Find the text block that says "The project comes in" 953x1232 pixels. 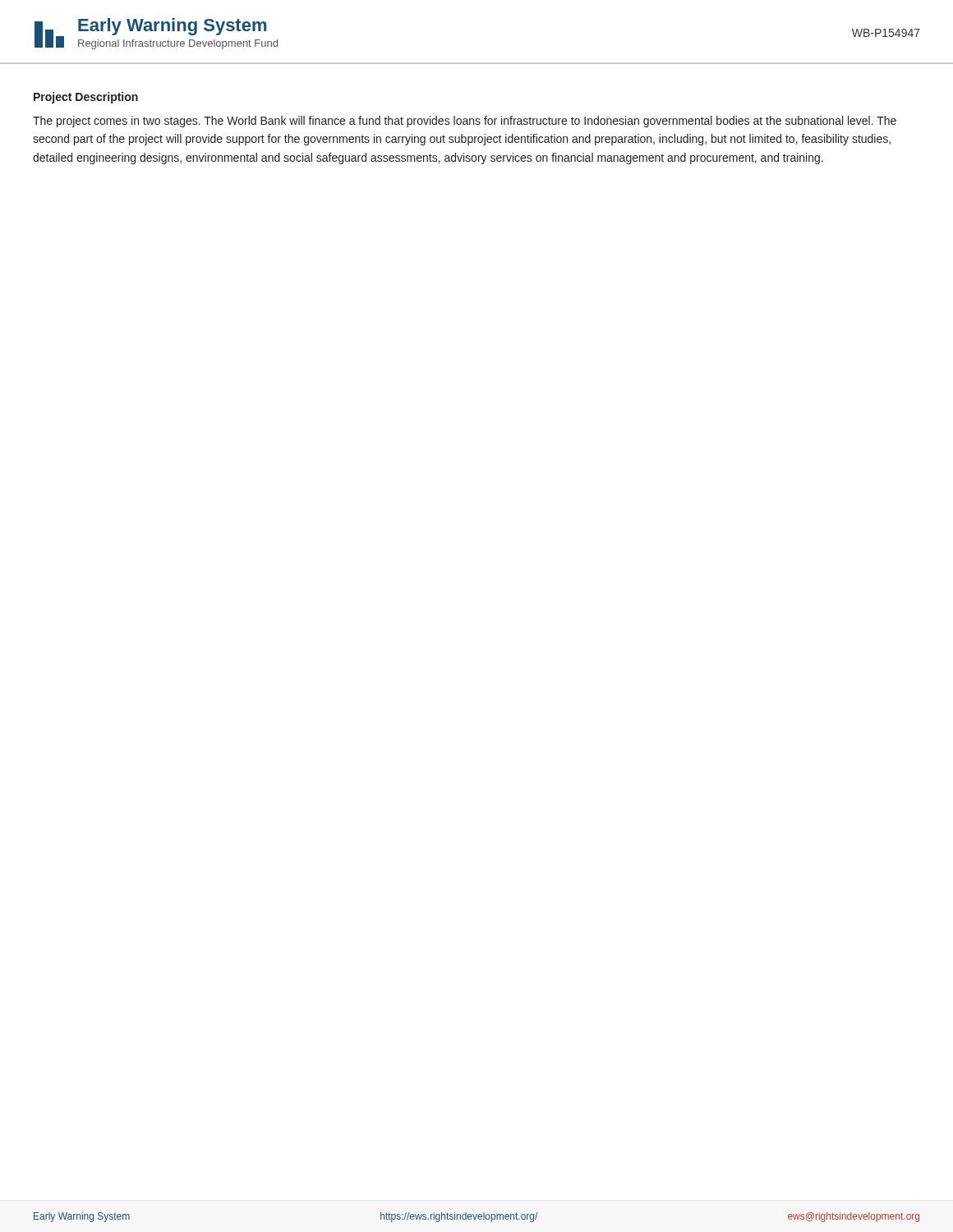[476, 139]
